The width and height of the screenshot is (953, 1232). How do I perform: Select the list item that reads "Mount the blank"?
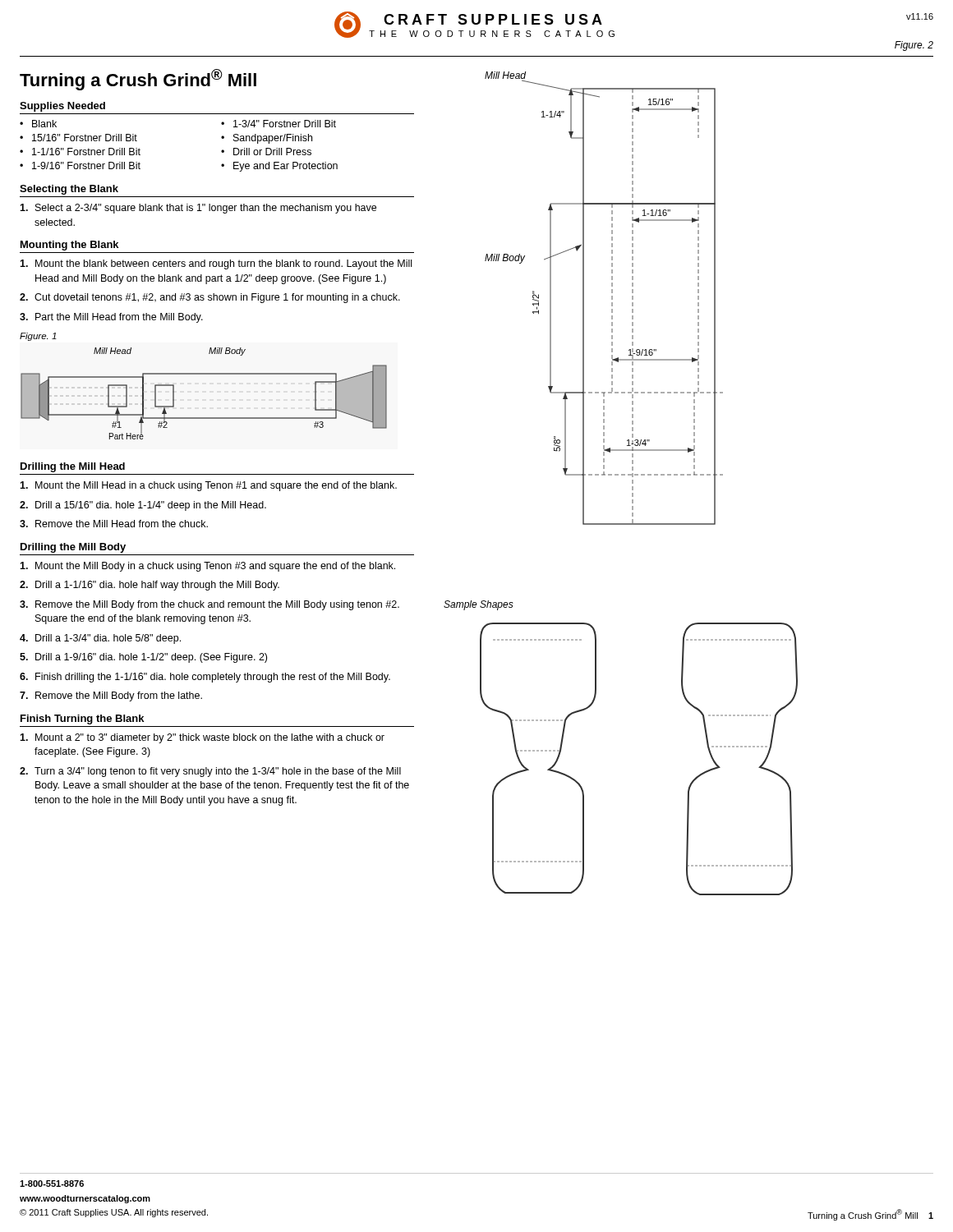click(216, 271)
